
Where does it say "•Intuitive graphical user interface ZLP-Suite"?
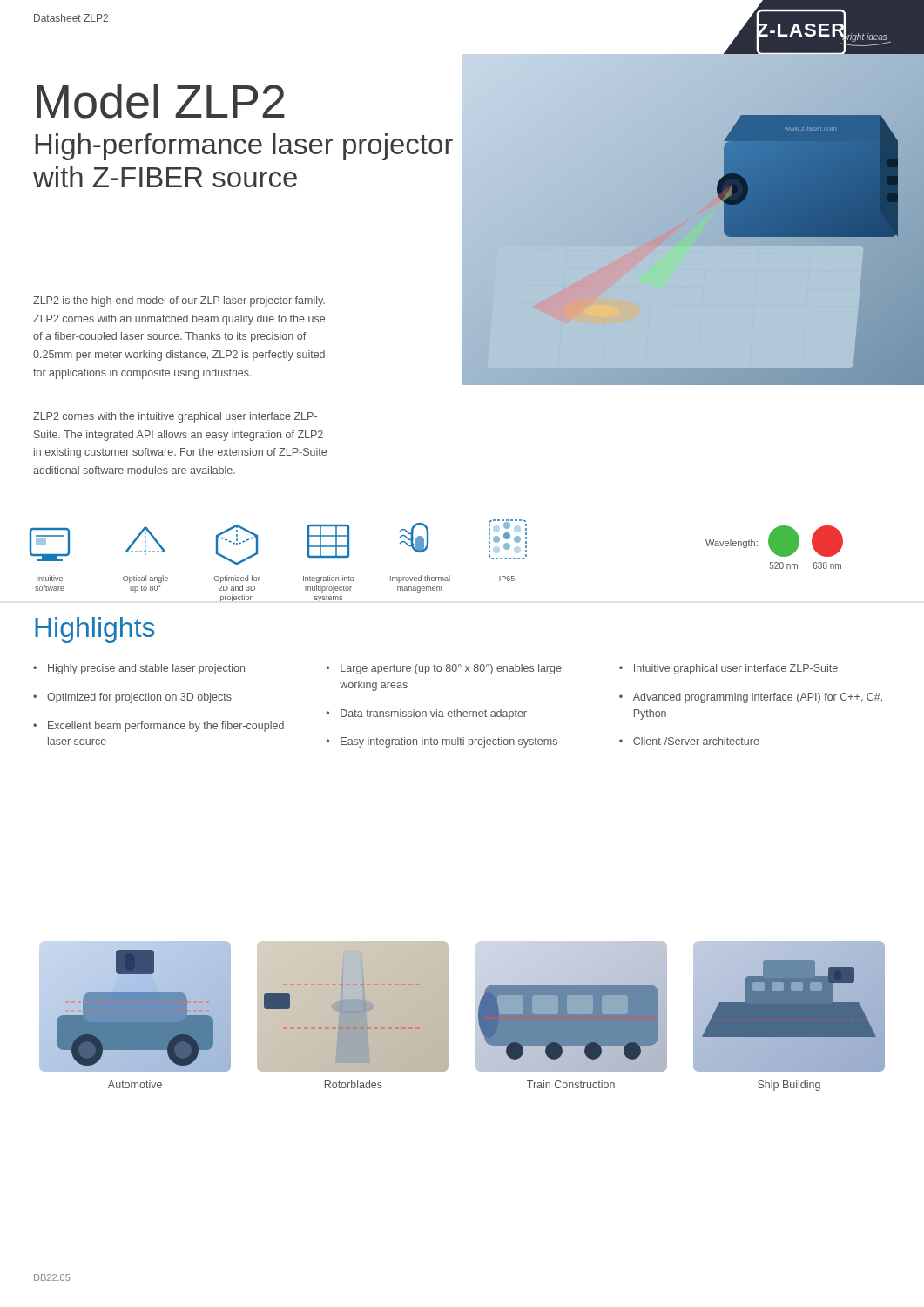point(728,669)
